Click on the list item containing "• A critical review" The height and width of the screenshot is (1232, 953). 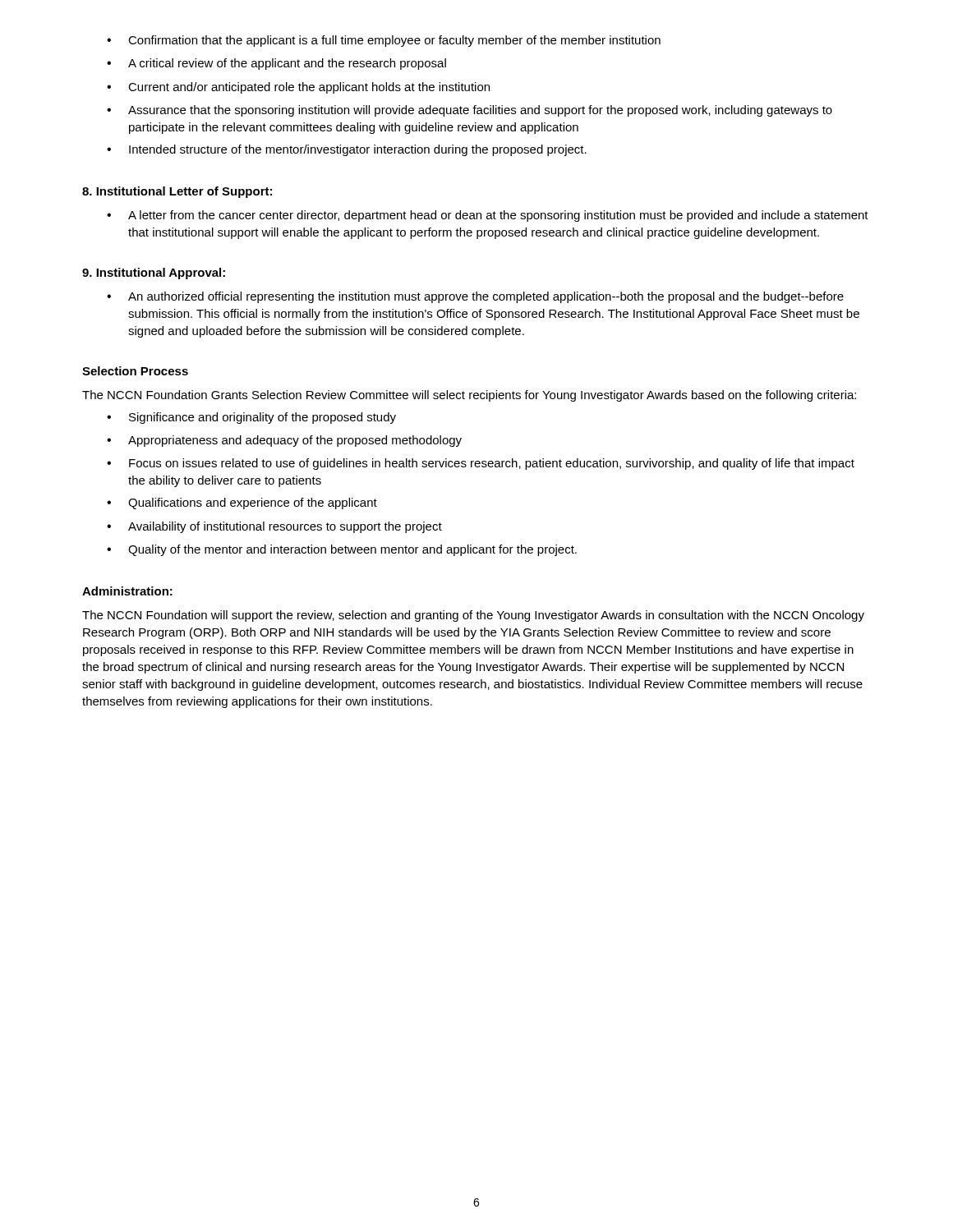[276, 64]
